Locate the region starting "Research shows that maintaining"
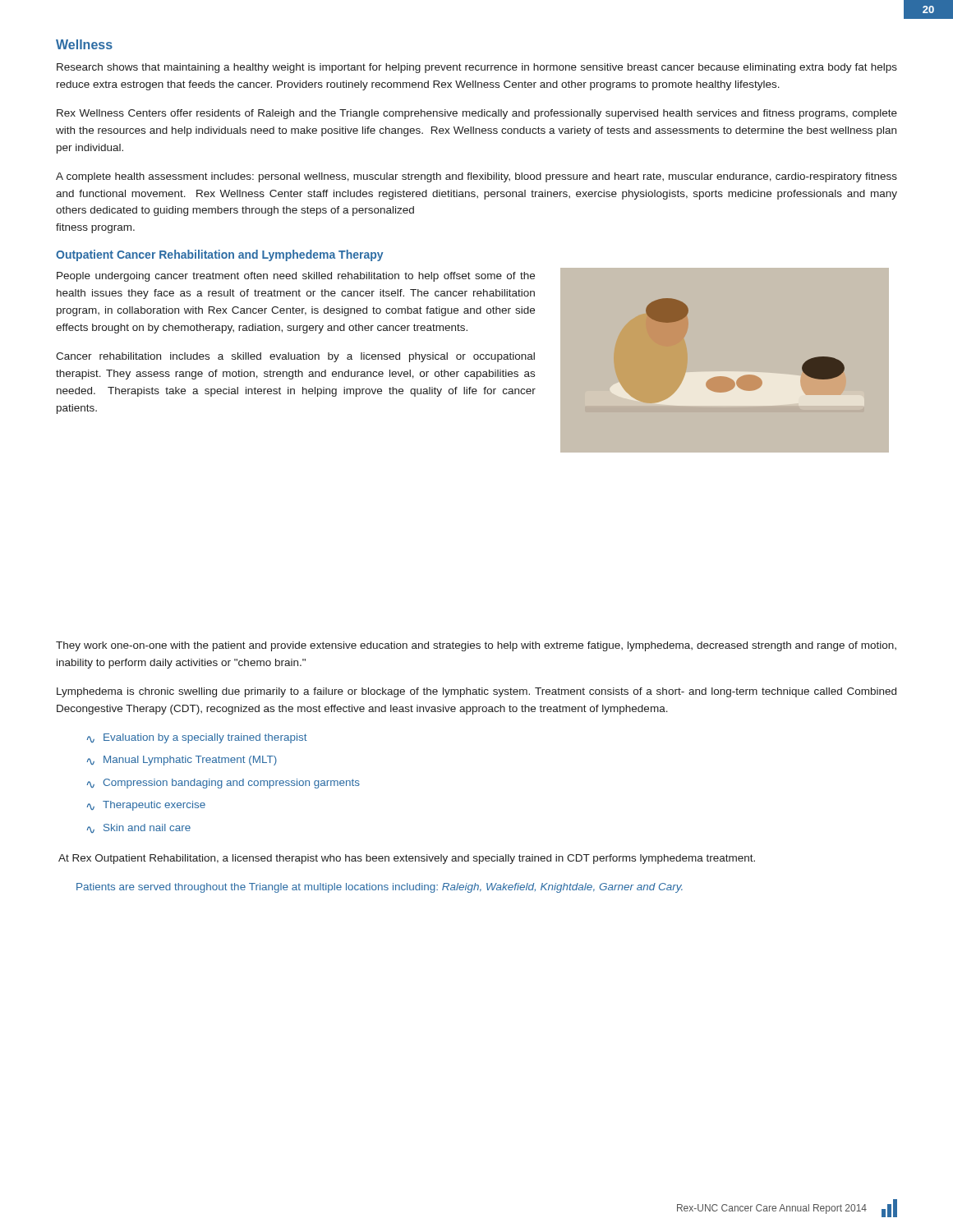Screen dimensions: 1232x953 476,76
